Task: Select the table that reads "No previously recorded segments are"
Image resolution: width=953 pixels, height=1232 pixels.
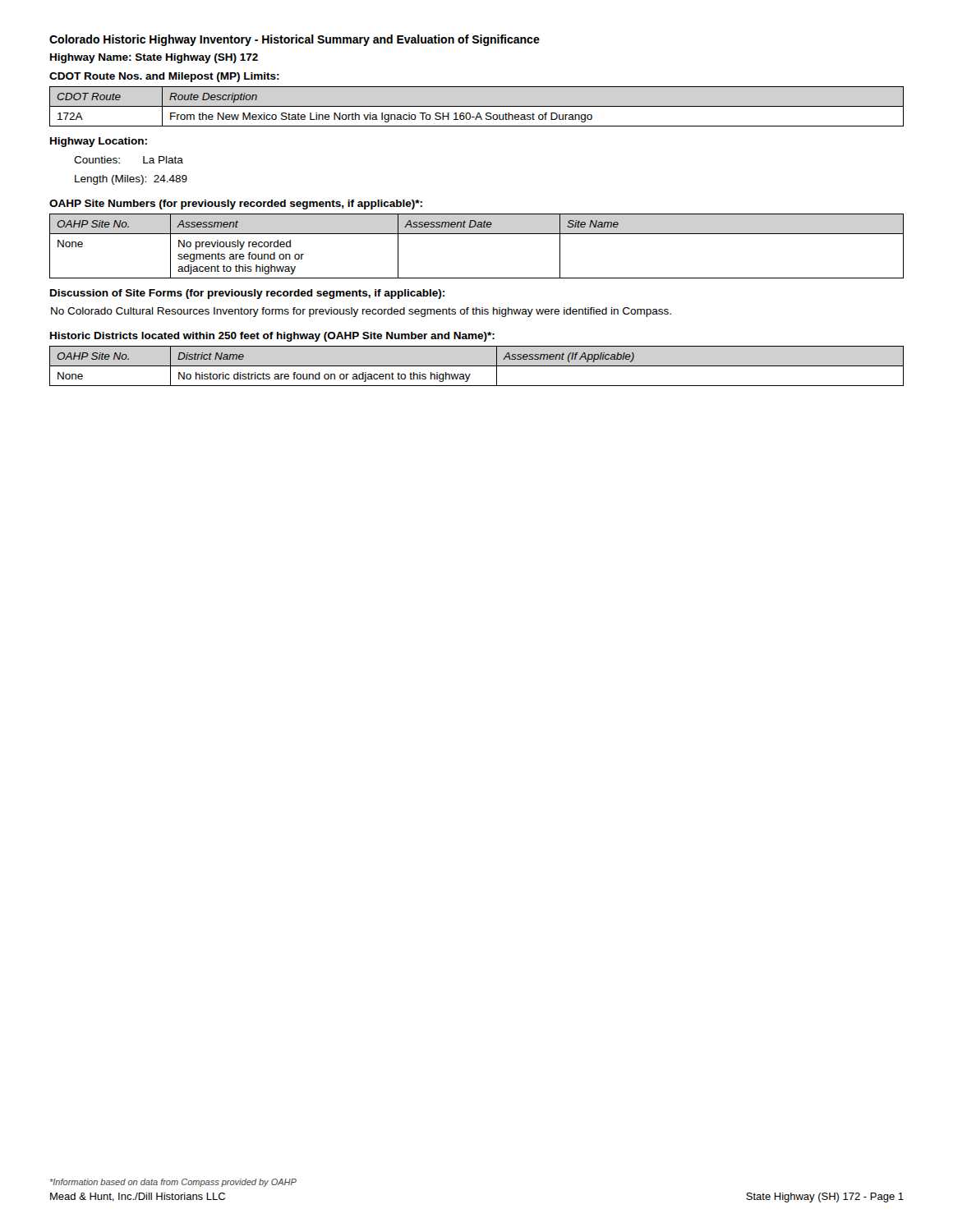Action: point(476,246)
